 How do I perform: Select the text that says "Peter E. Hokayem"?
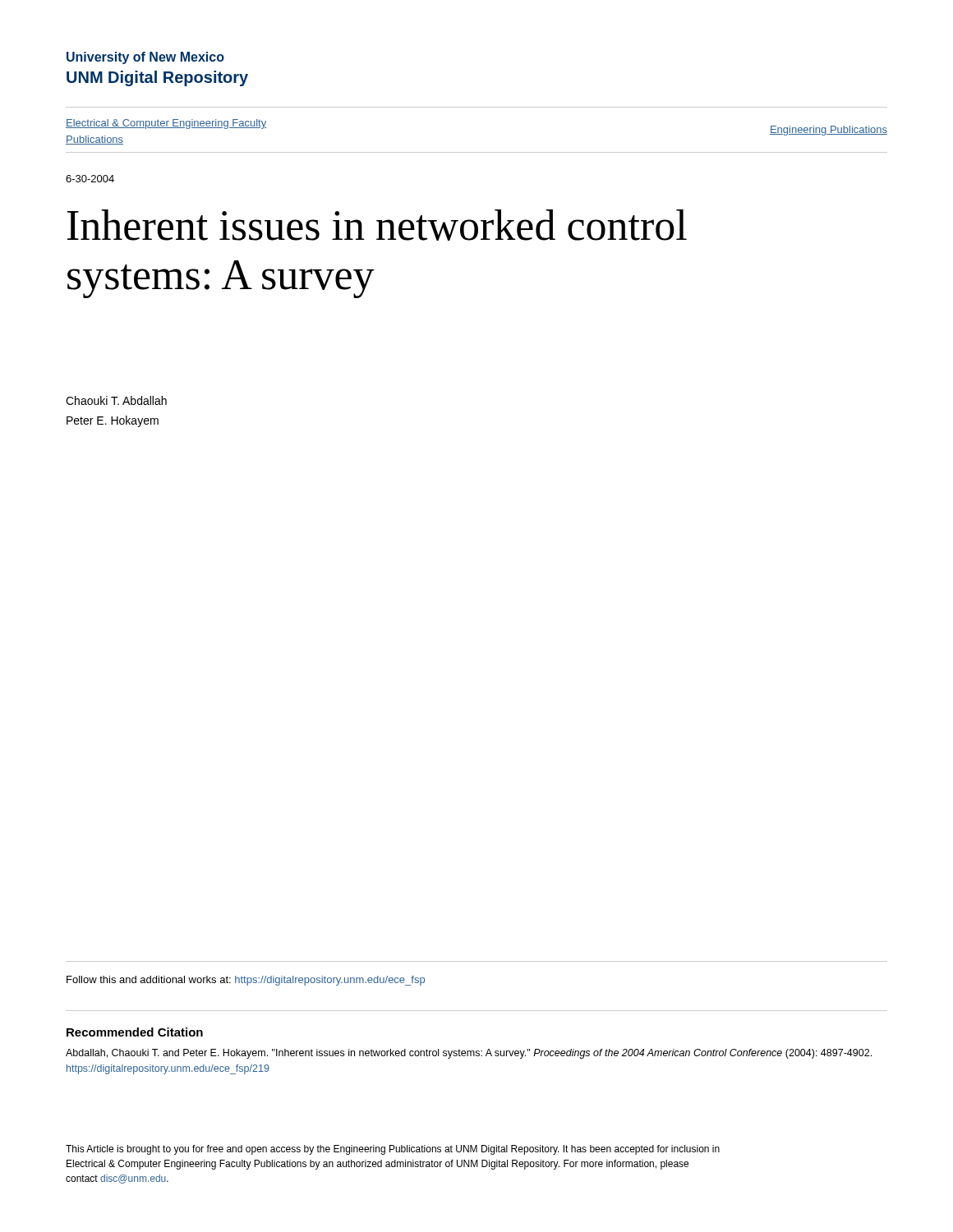point(116,421)
